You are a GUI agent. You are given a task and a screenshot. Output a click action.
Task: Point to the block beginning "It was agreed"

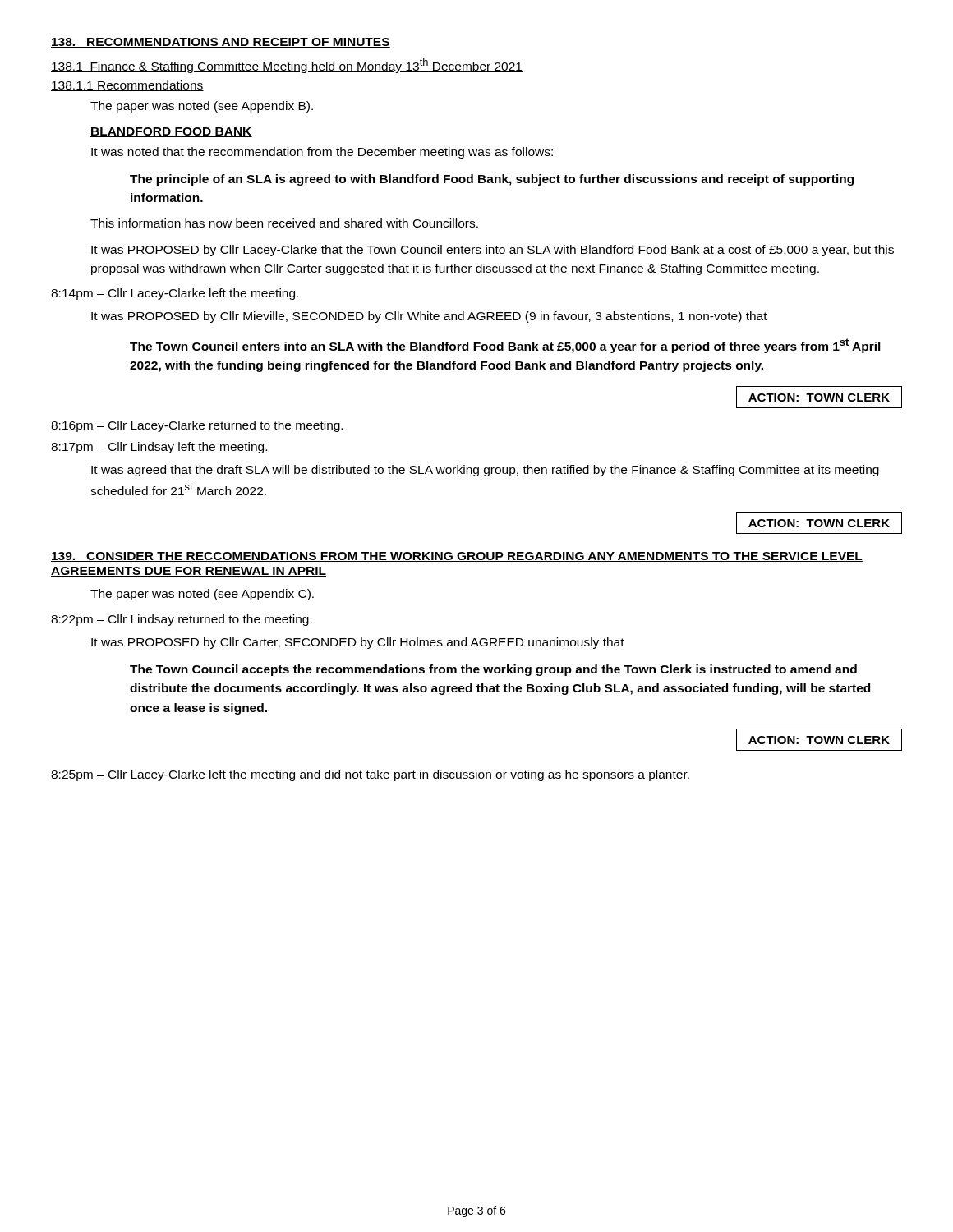496,481
